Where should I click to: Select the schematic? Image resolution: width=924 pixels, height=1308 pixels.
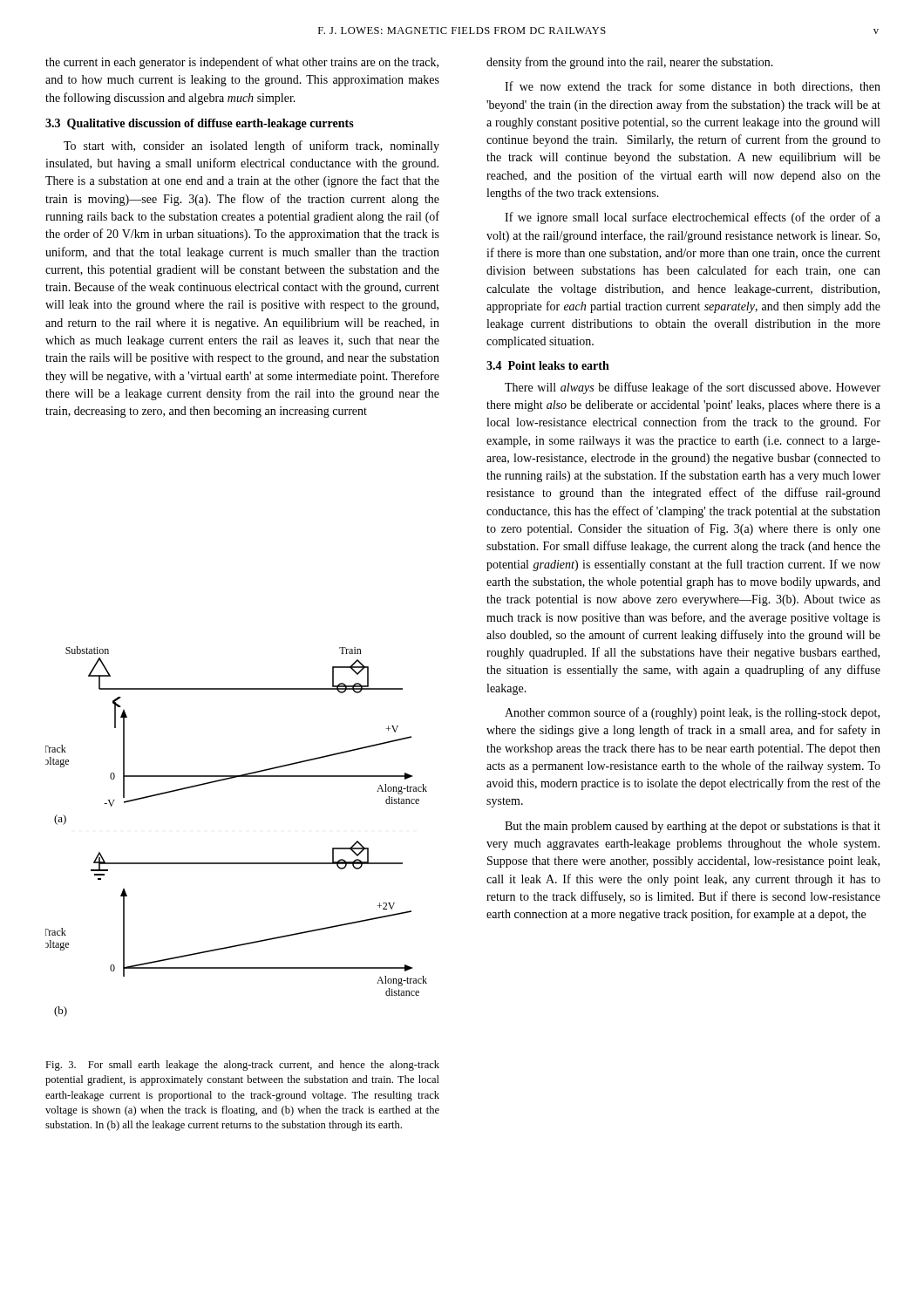coord(242,837)
